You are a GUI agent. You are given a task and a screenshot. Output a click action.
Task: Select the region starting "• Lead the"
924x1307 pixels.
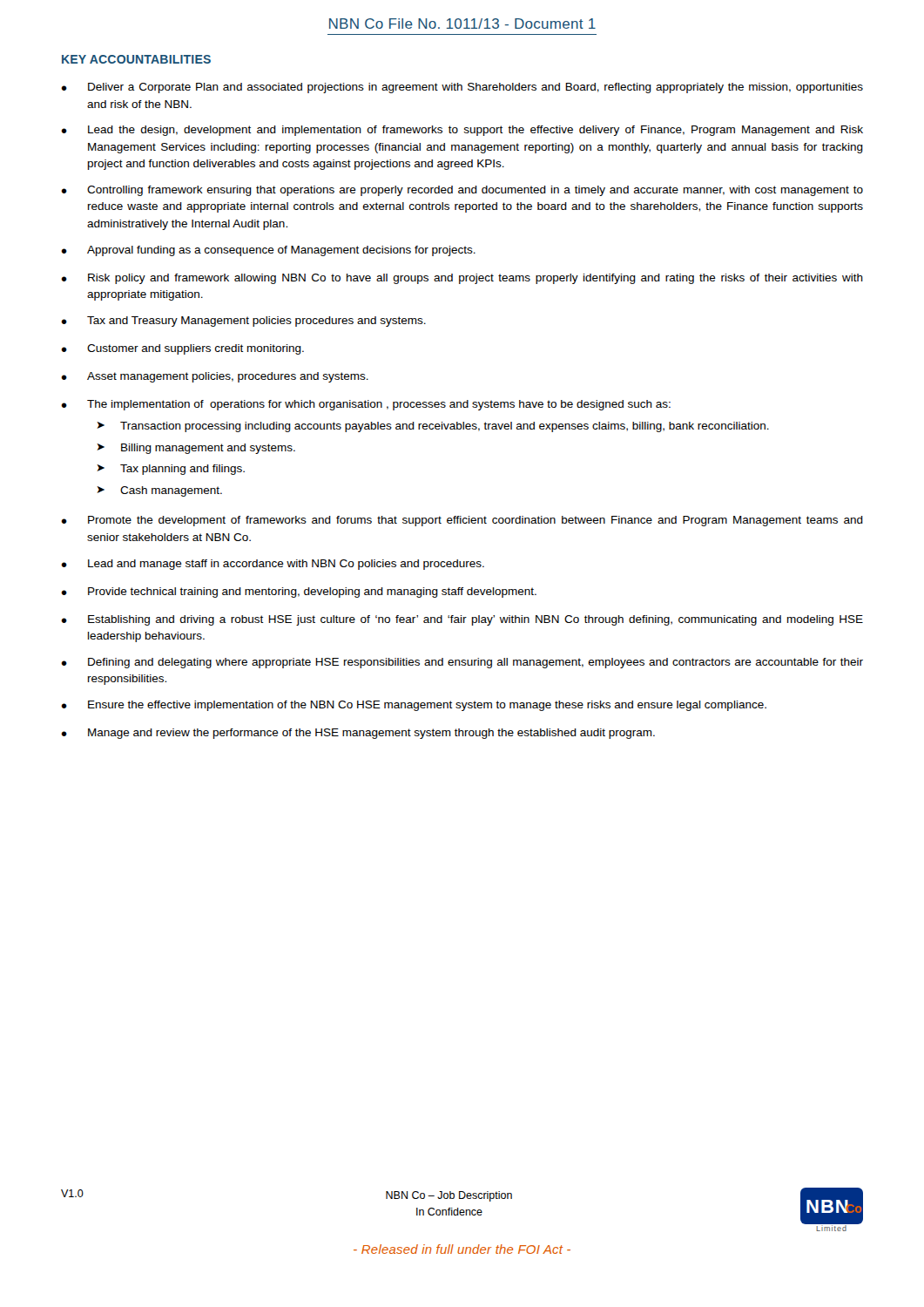pos(462,147)
